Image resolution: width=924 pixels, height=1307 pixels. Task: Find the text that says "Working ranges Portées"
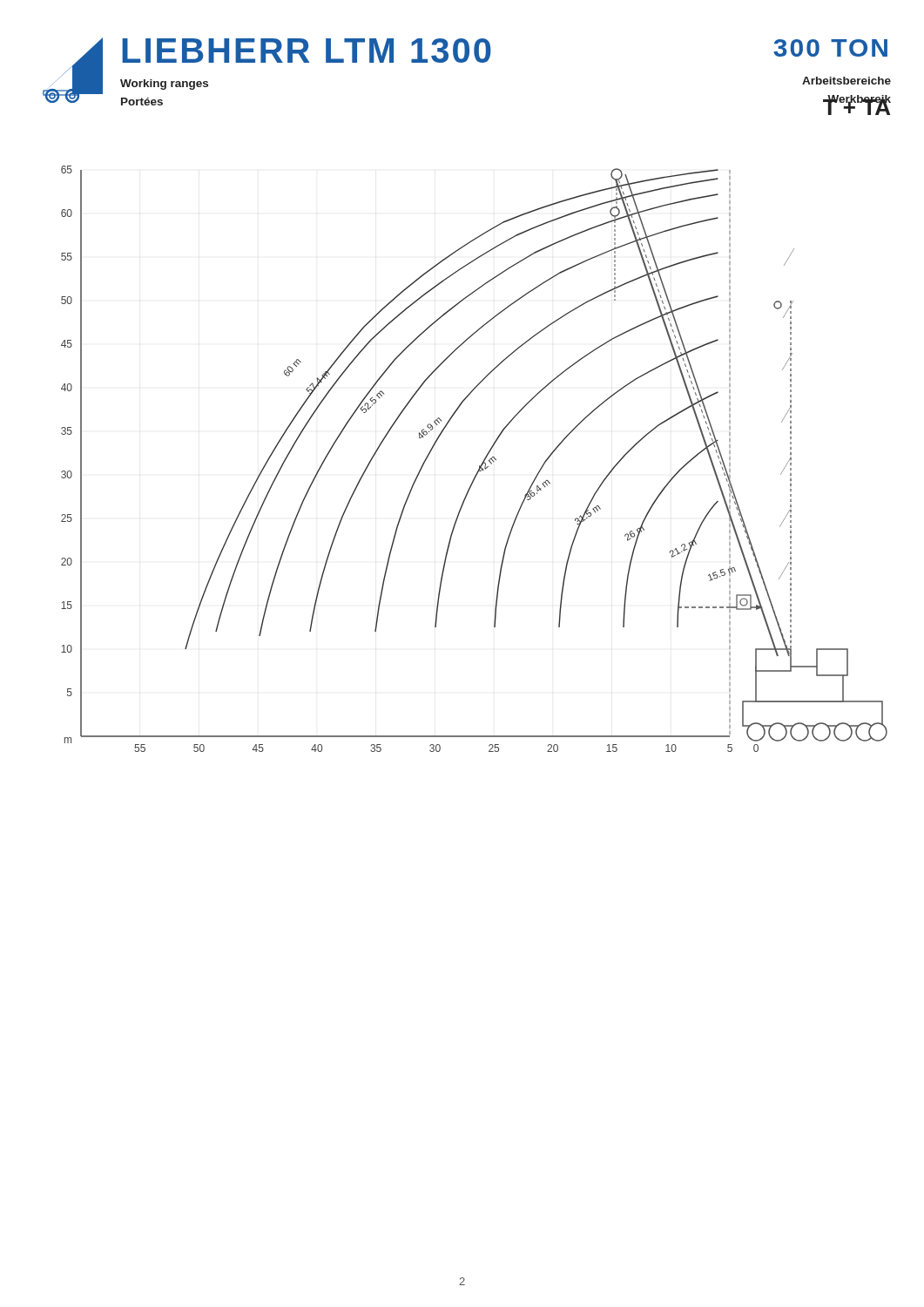(165, 92)
